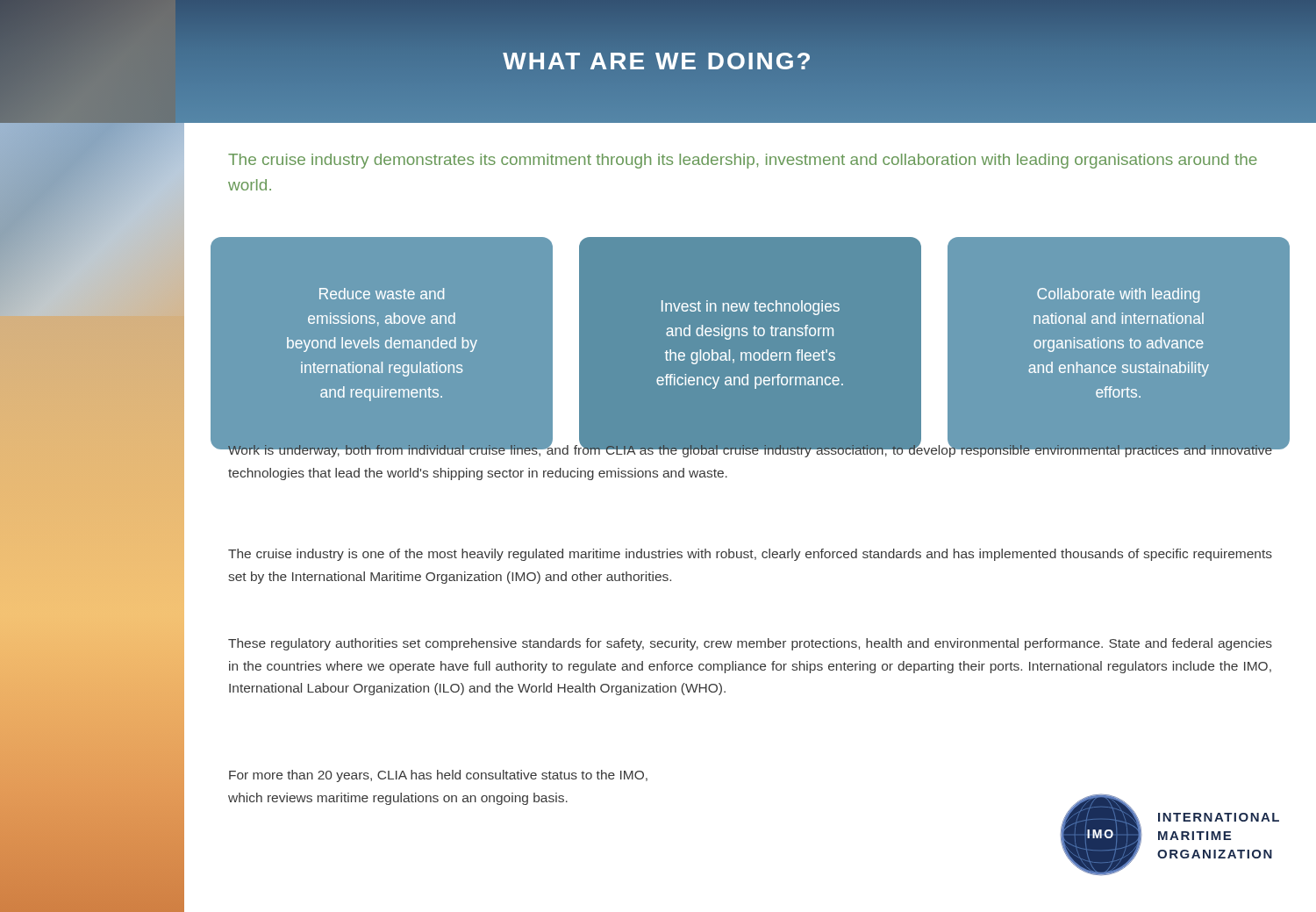Click the passage that begins "The cruise industry is"
This screenshot has width=1316, height=912.
pyautogui.click(x=750, y=565)
